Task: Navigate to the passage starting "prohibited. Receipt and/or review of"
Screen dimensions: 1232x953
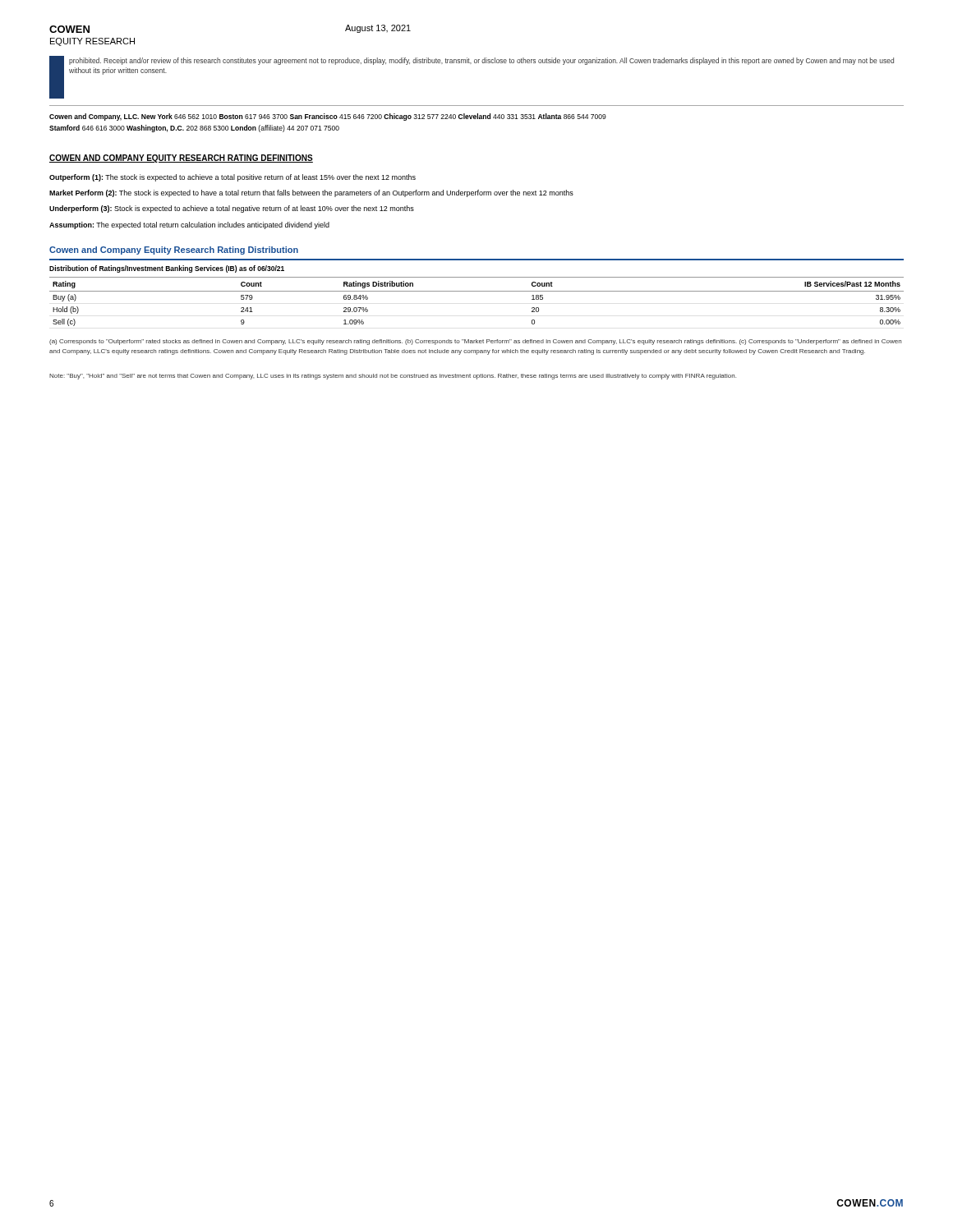Action: pyautogui.click(x=482, y=66)
